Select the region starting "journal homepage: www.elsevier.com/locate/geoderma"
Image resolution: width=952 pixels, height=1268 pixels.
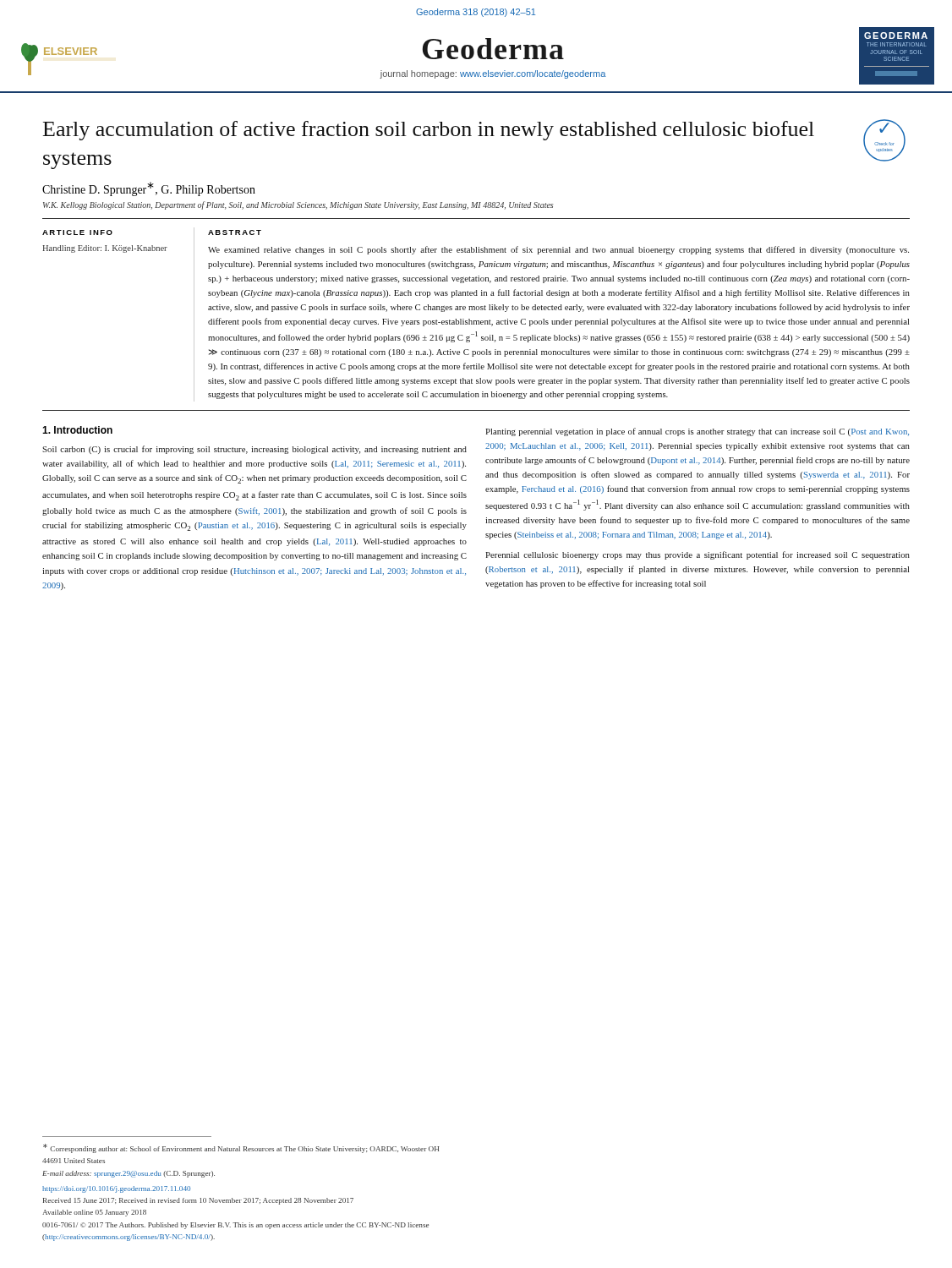coord(493,74)
